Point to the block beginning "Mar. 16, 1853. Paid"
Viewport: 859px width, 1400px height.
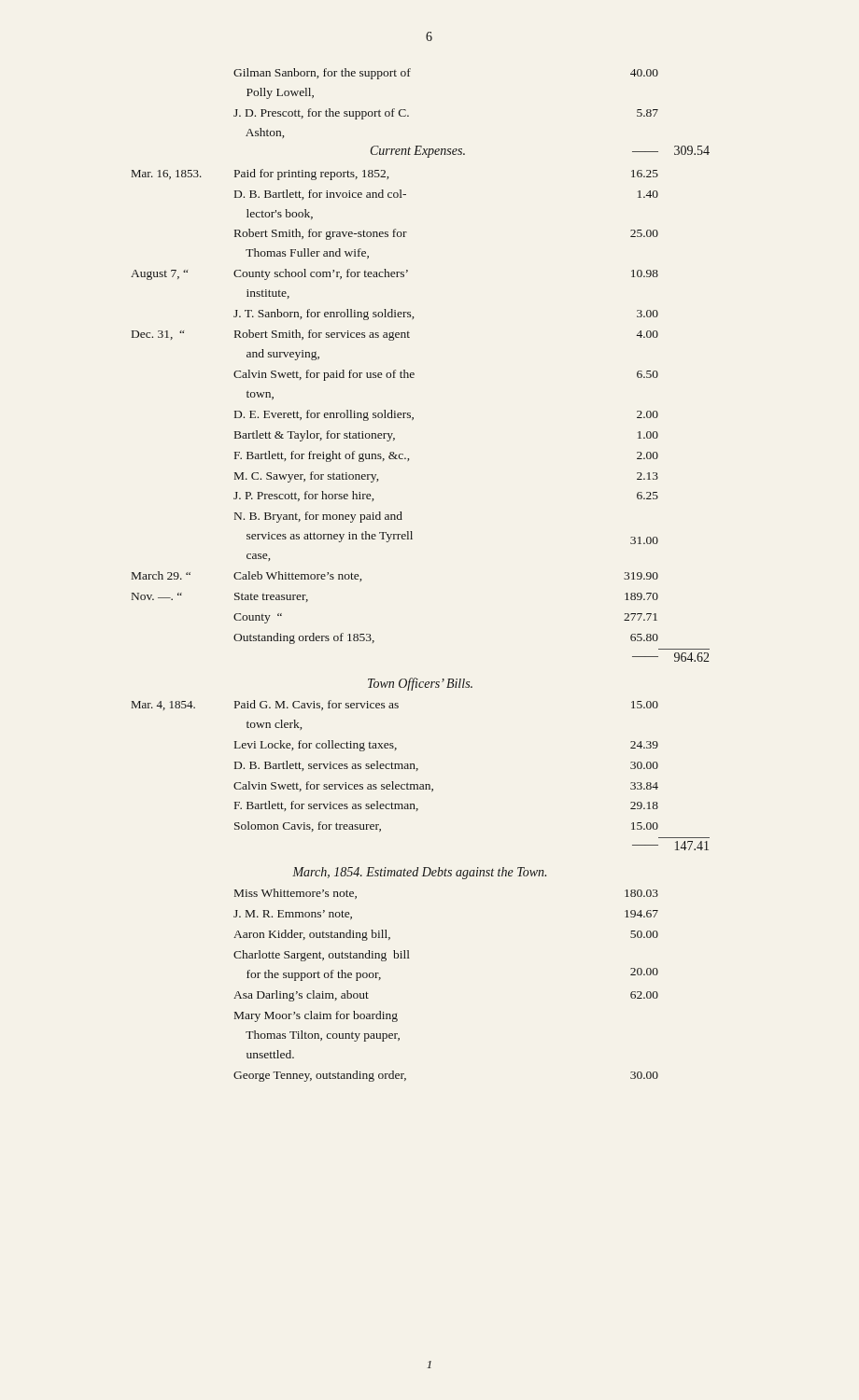[165, 173]
